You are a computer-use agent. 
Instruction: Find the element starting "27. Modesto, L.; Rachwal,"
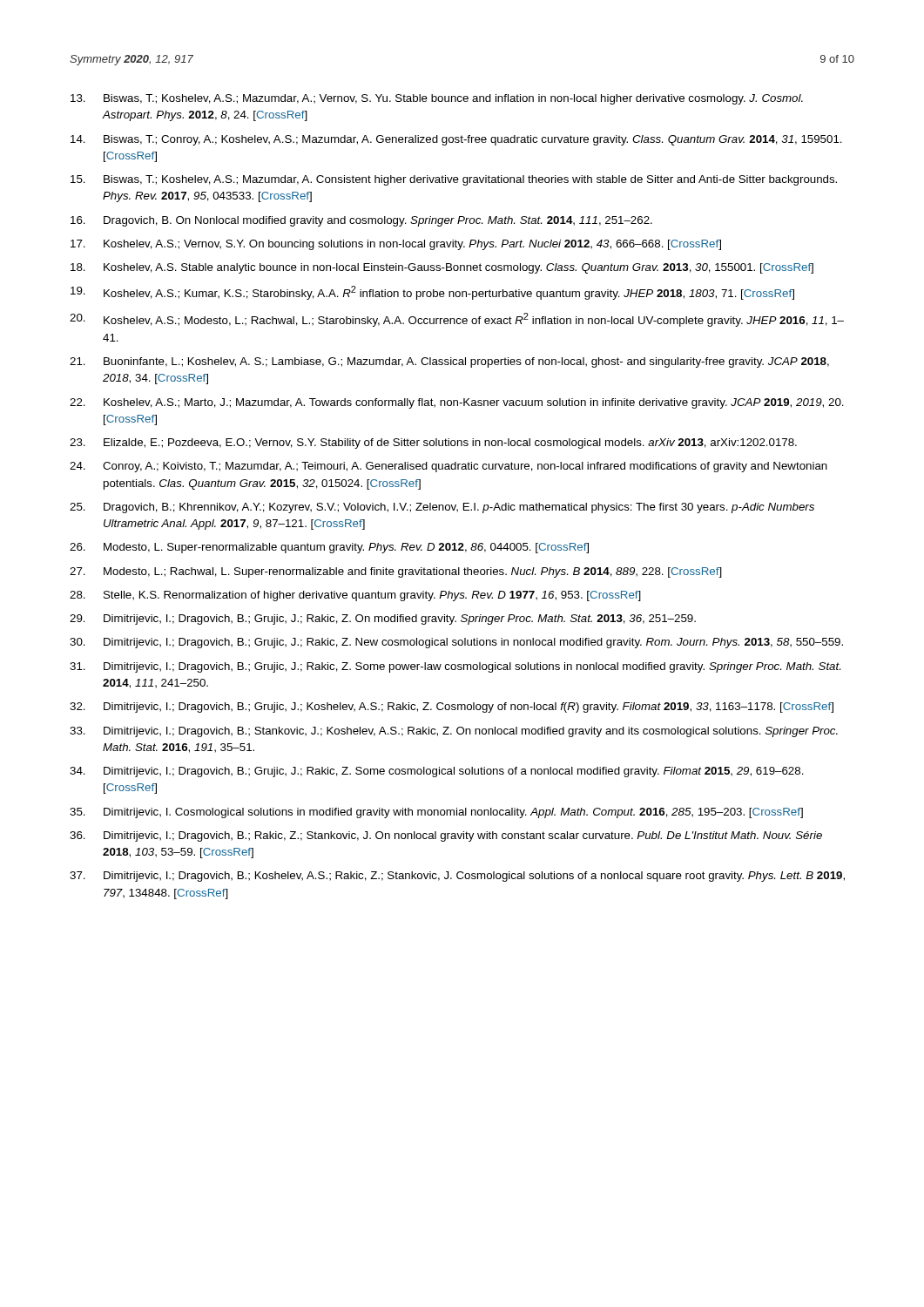tap(462, 571)
